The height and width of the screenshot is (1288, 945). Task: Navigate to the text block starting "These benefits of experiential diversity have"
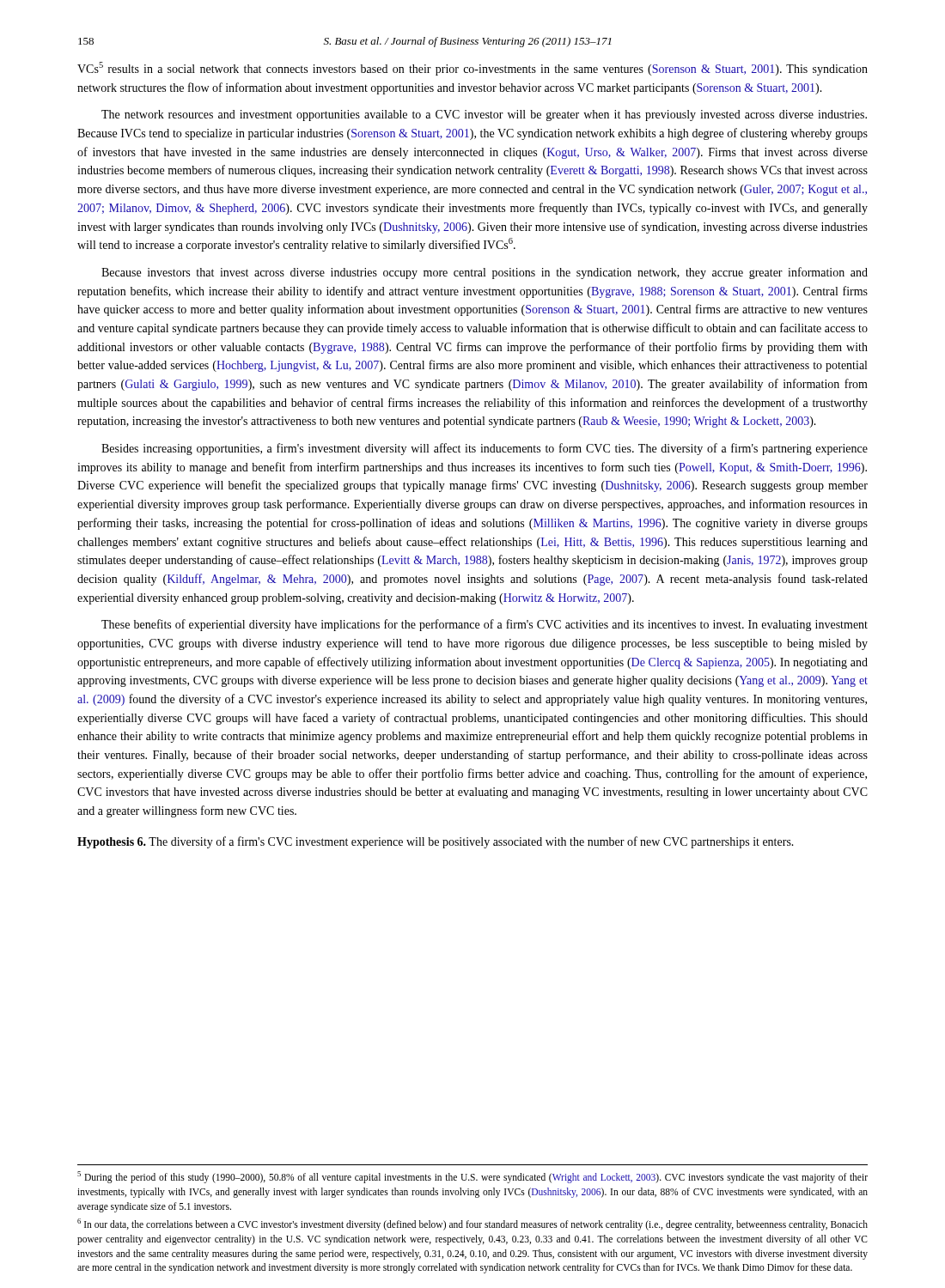472,718
